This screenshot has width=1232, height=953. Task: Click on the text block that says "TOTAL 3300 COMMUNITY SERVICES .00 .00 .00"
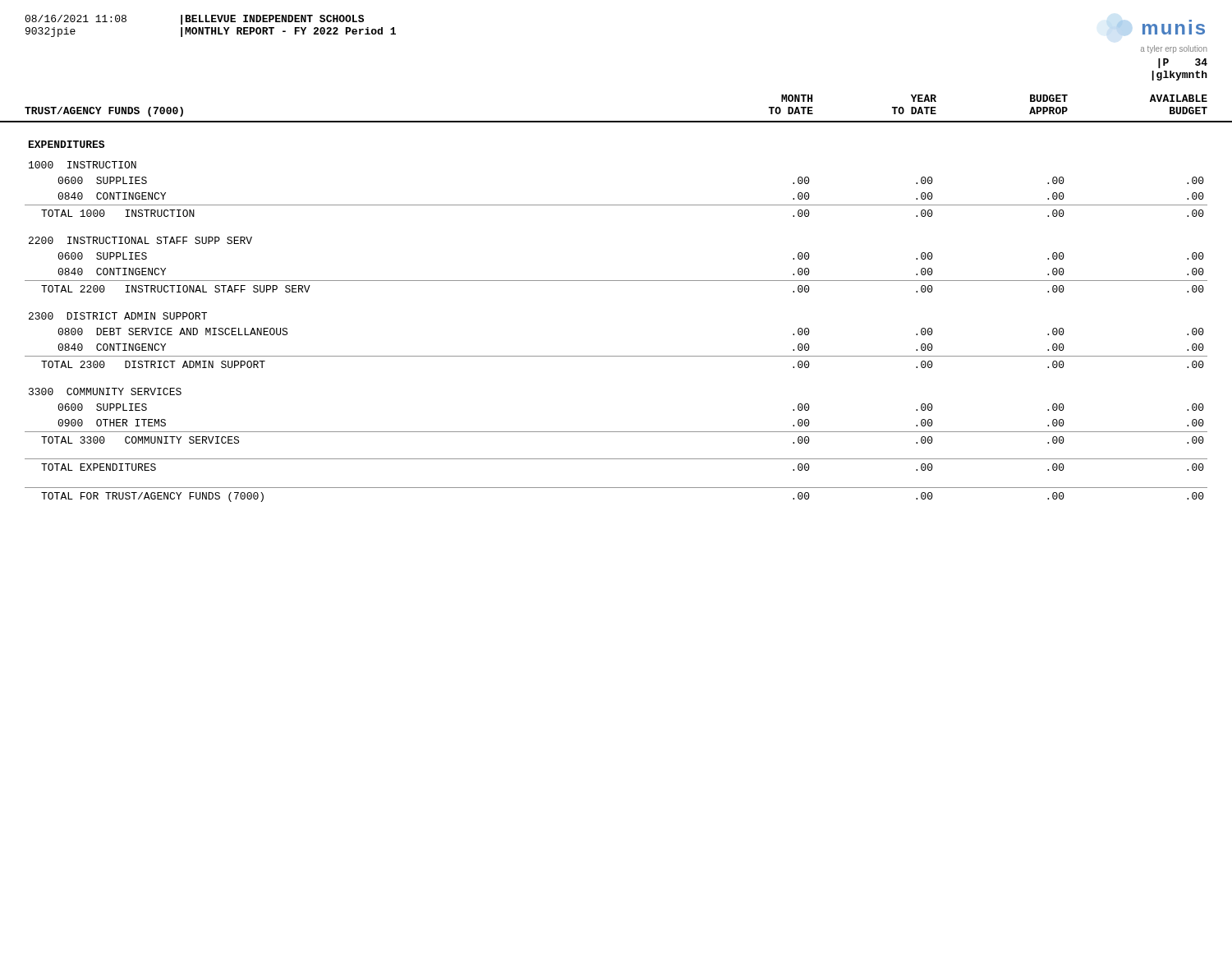pyautogui.click(x=616, y=441)
